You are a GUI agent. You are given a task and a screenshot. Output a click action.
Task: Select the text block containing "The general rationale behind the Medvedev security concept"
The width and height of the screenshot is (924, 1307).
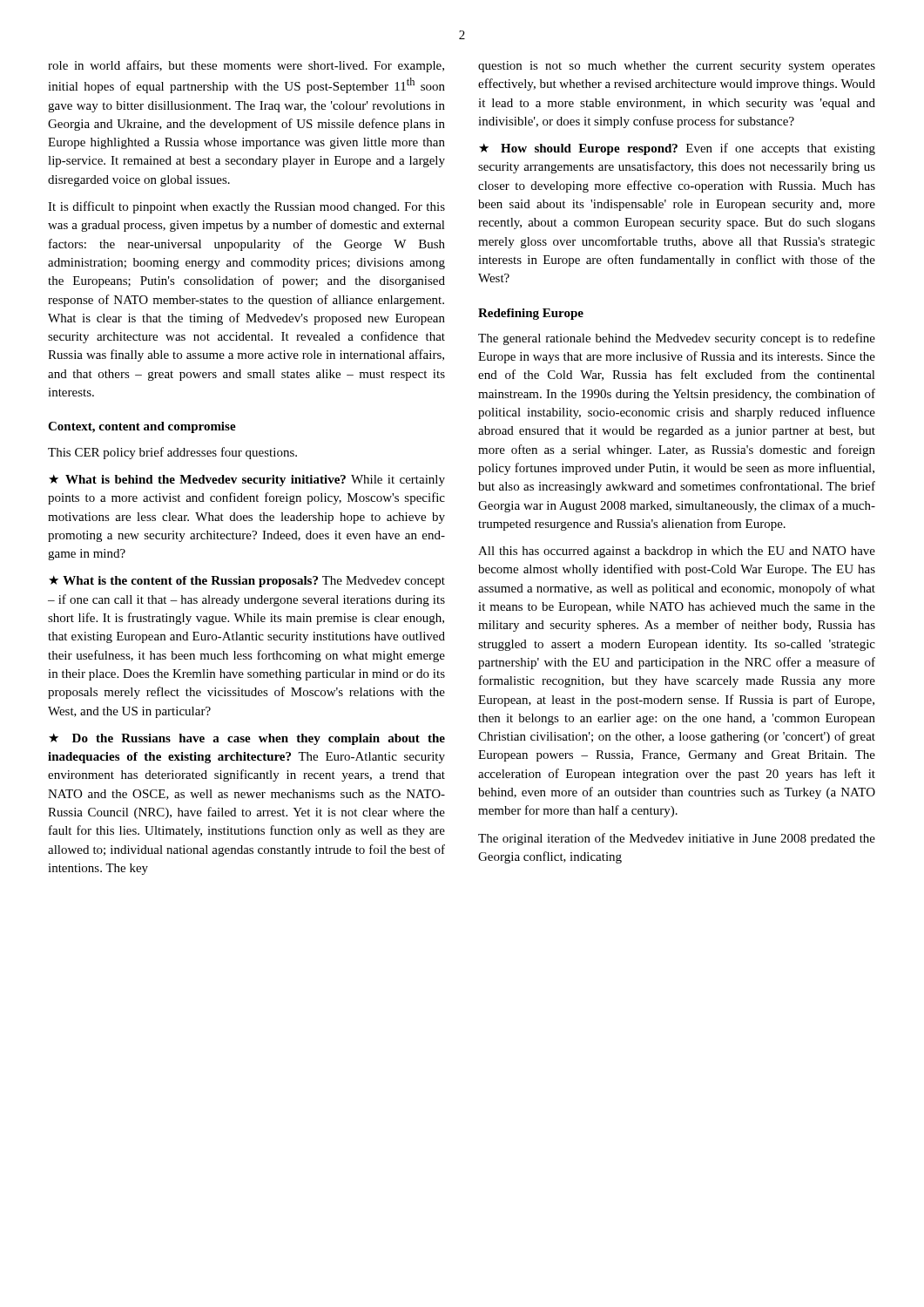coord(677,431)
